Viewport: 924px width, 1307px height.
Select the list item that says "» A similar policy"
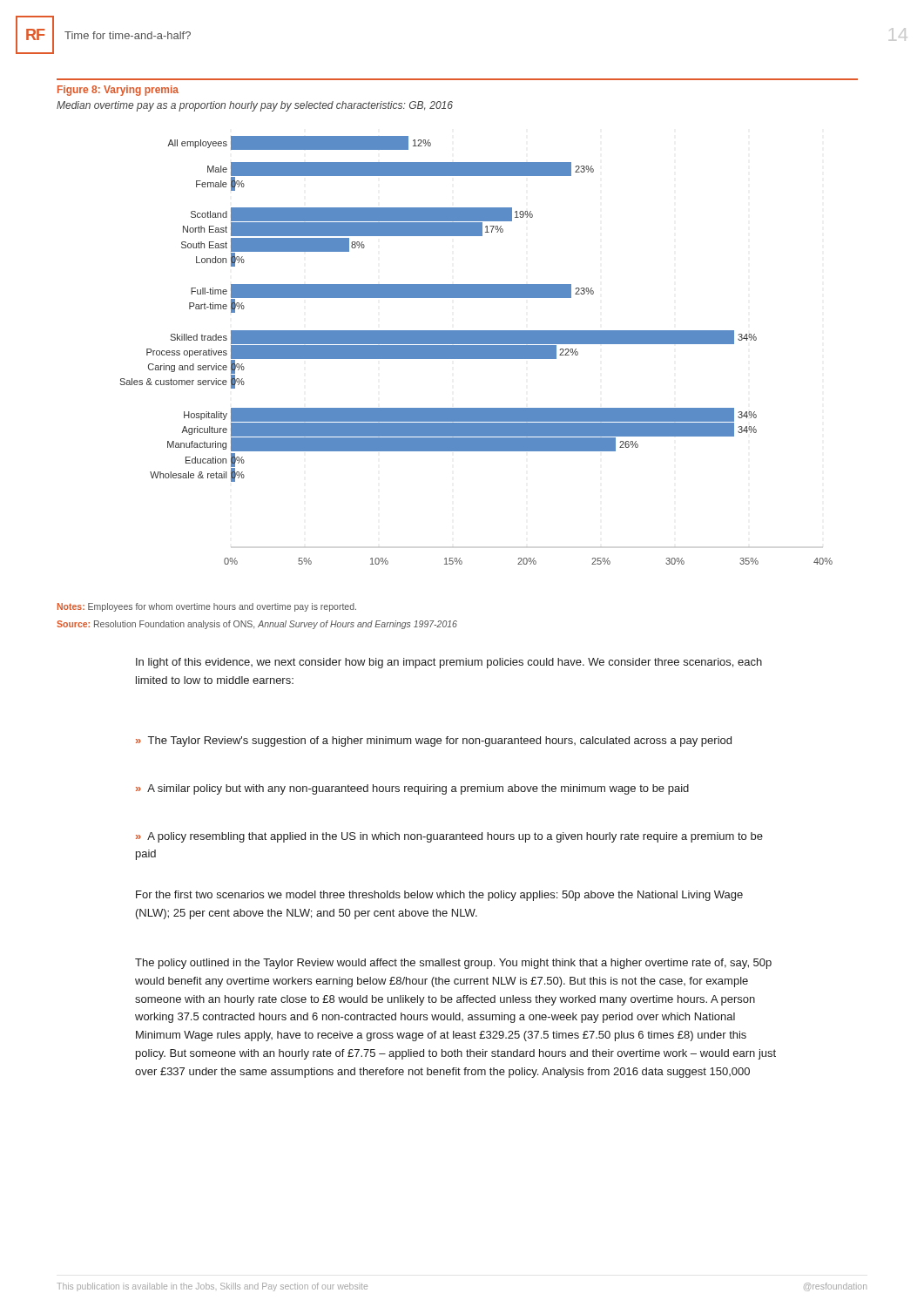[x=412, y=788]
